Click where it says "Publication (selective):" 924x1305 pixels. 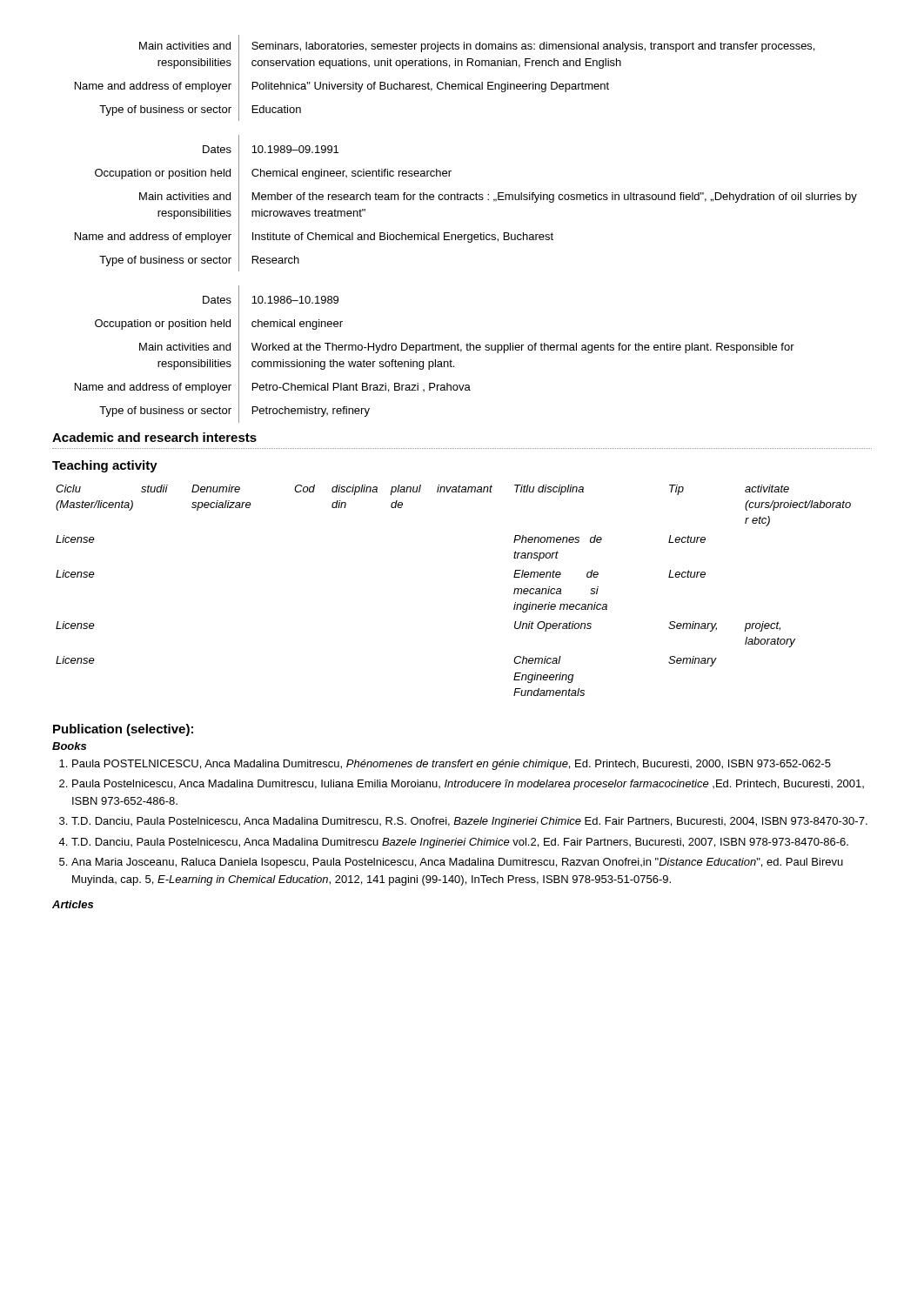coord(123,729)
